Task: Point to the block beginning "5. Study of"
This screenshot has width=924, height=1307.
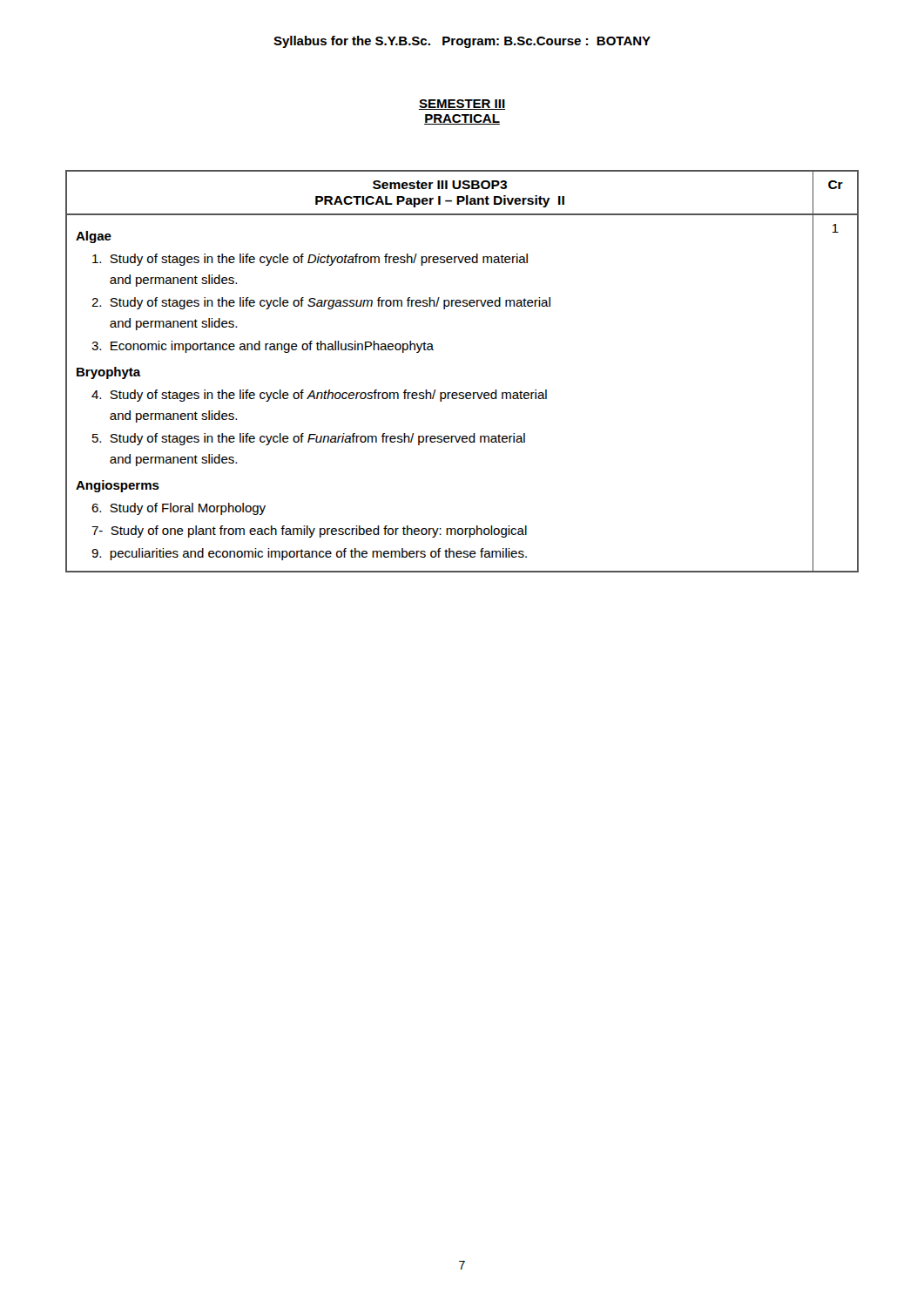Action: click(309, 448)
